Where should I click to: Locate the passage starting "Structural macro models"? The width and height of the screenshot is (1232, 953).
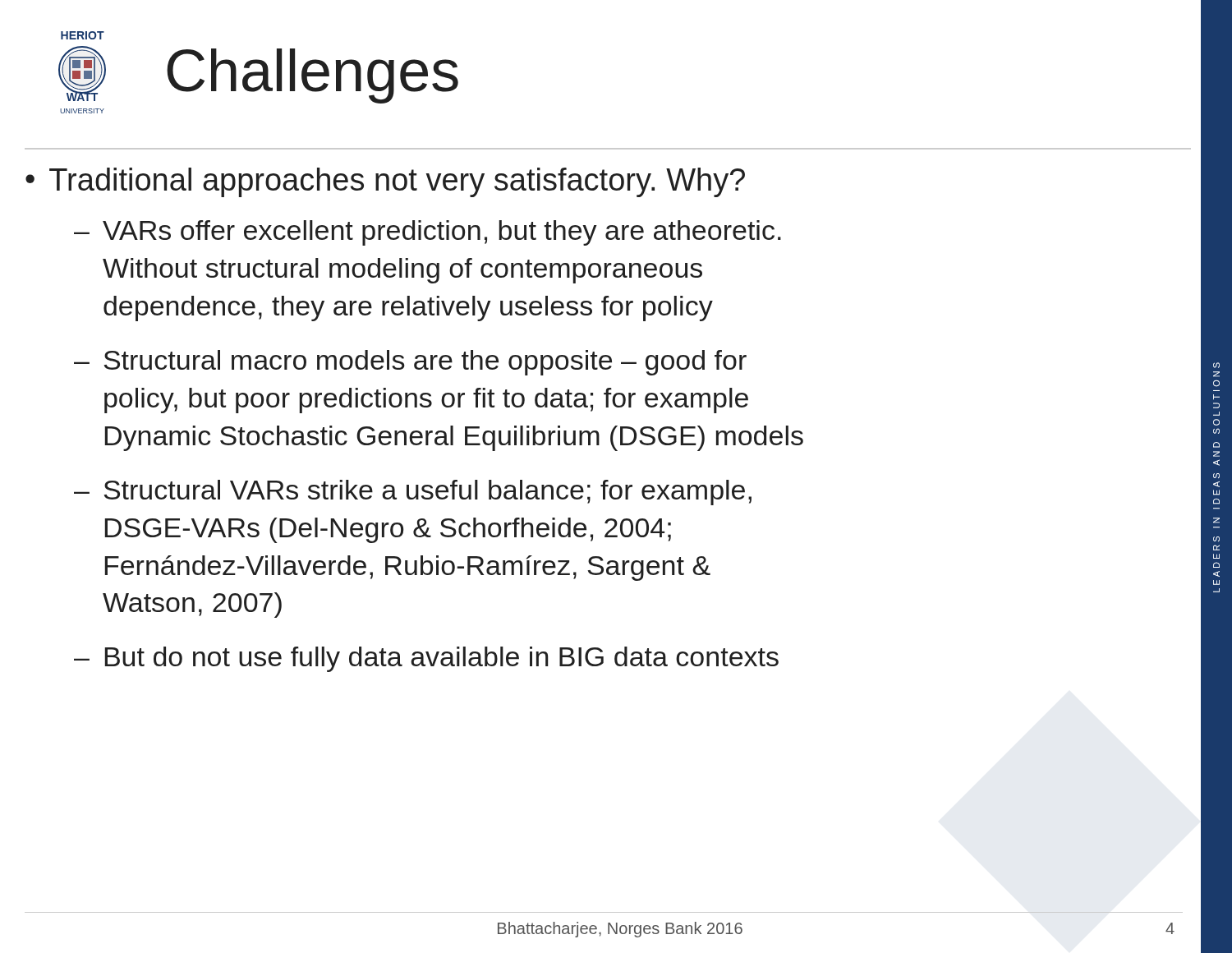[x=453, y=398]
